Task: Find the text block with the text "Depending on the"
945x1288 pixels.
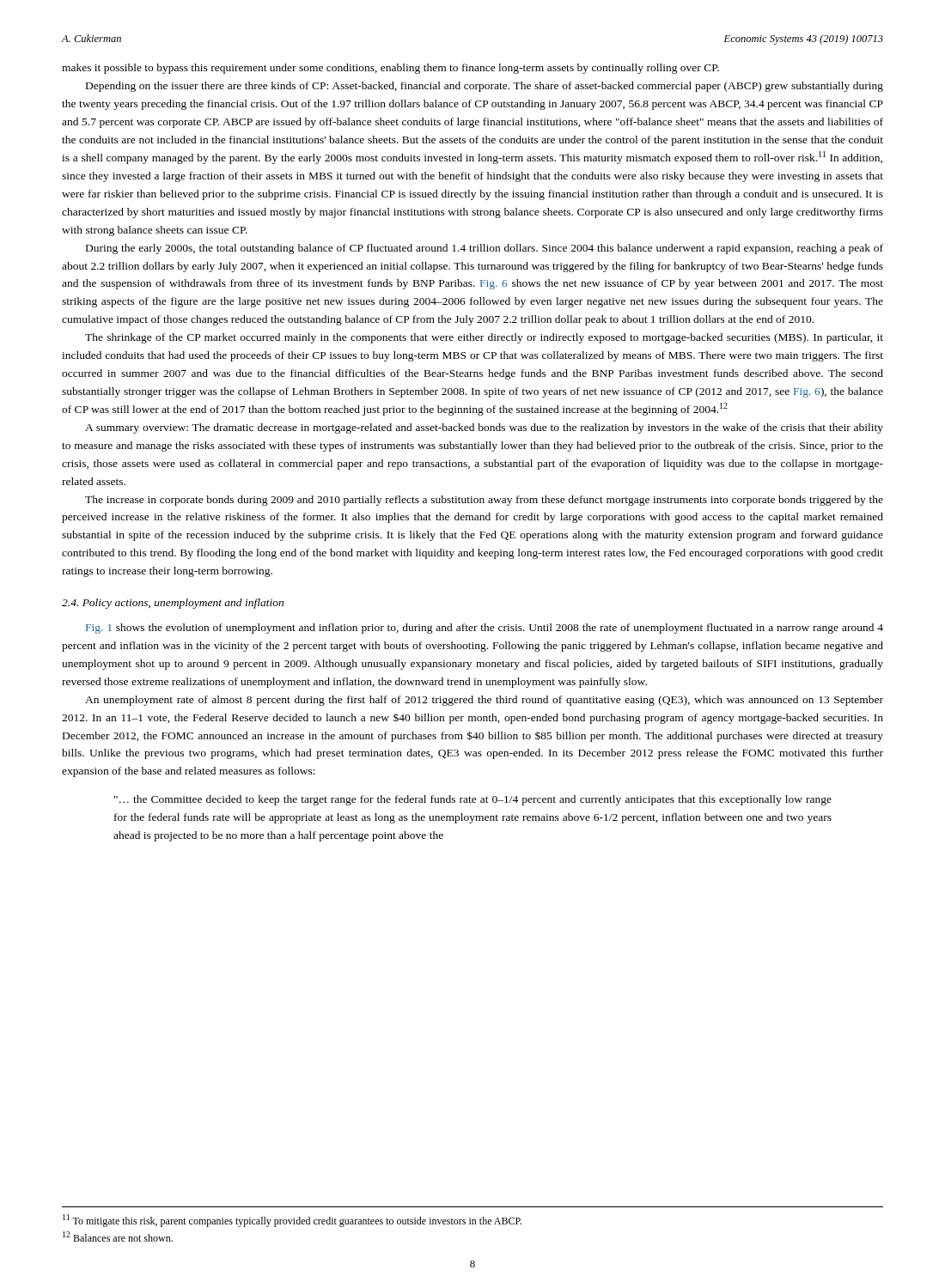Action: (x=472, y=158)
